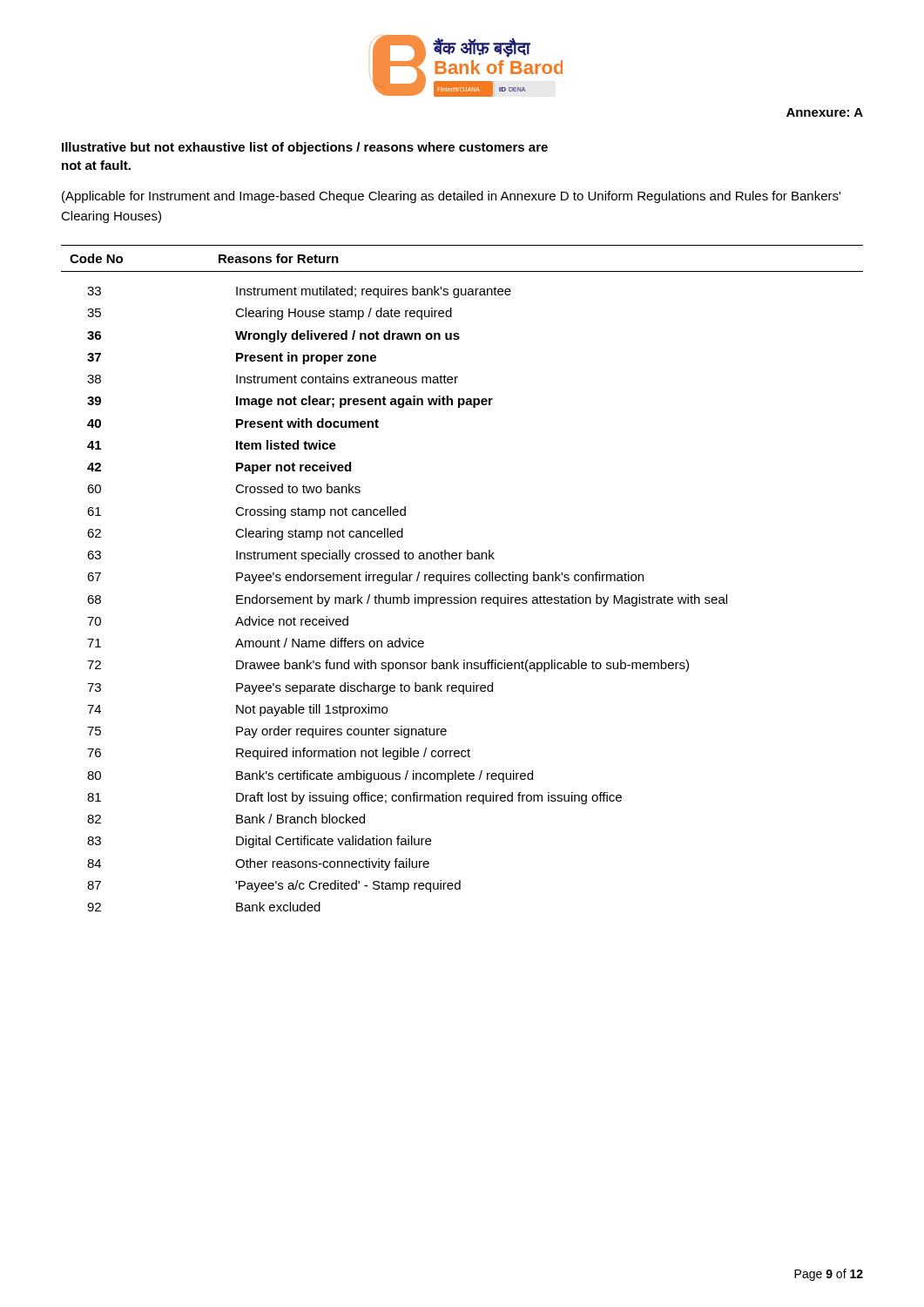
Task: Select the region starting "61 Crossing stamp not cancelled"
Action: pos(246,512)
